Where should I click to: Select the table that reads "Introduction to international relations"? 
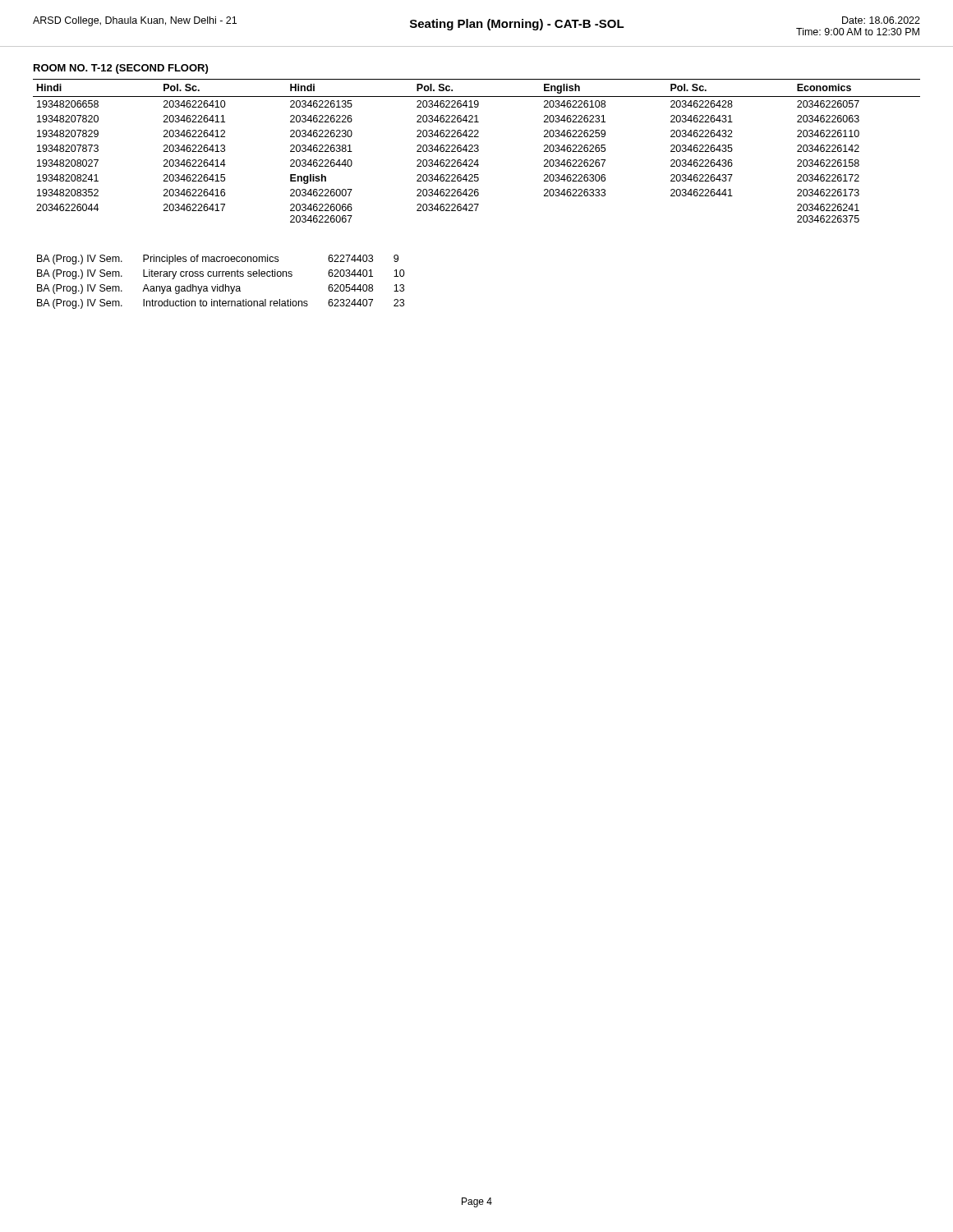(476, 281)
